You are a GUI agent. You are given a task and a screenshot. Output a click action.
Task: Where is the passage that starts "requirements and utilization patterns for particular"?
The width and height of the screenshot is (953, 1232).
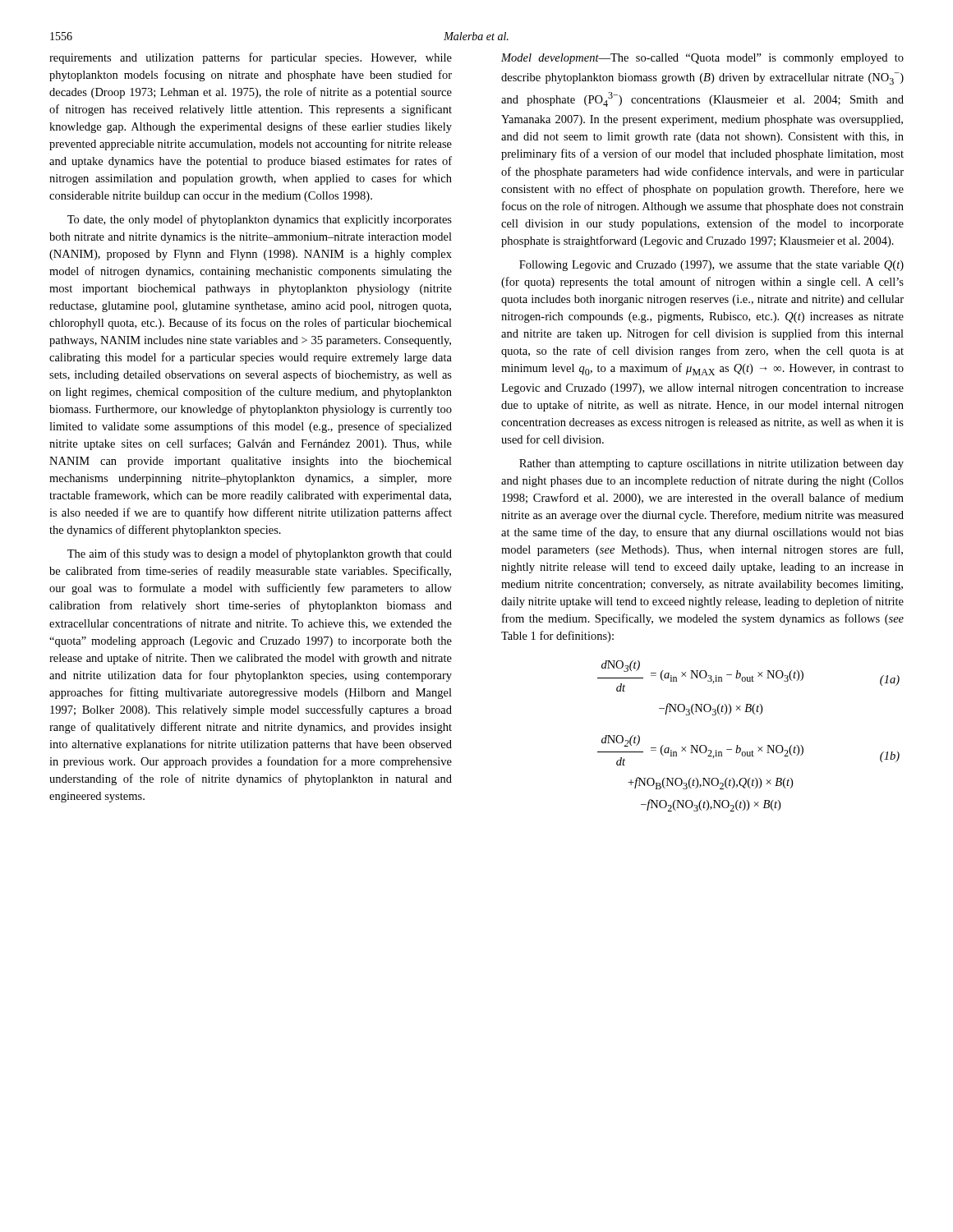(251, 127)
